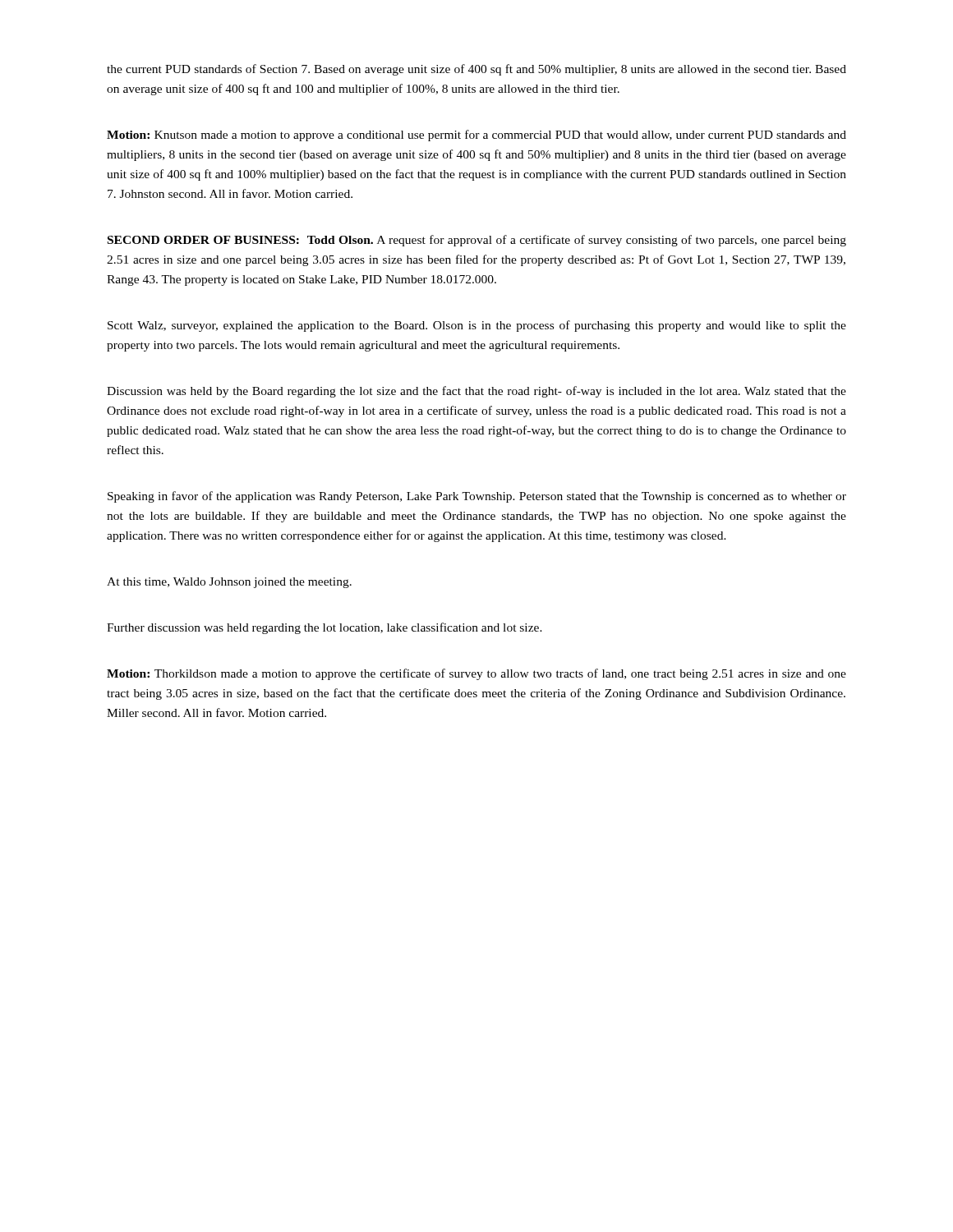Select the text starting "SECOND ORDER OF BUSINESS: Todd Olson."
The image size is (953, 1232).
[476, 259]
